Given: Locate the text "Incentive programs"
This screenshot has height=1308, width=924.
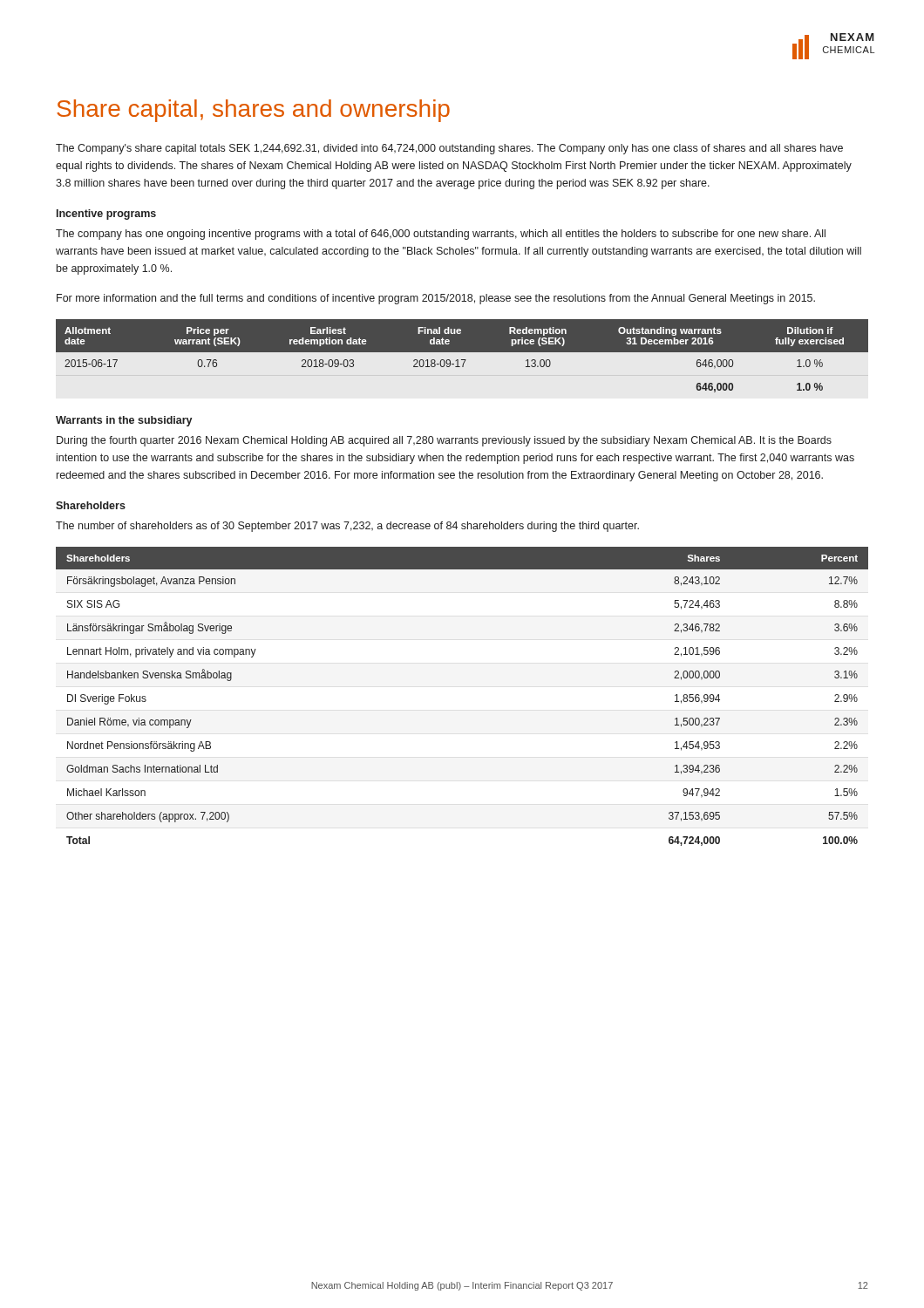Looking at the screenshot, I should [106, 213].
